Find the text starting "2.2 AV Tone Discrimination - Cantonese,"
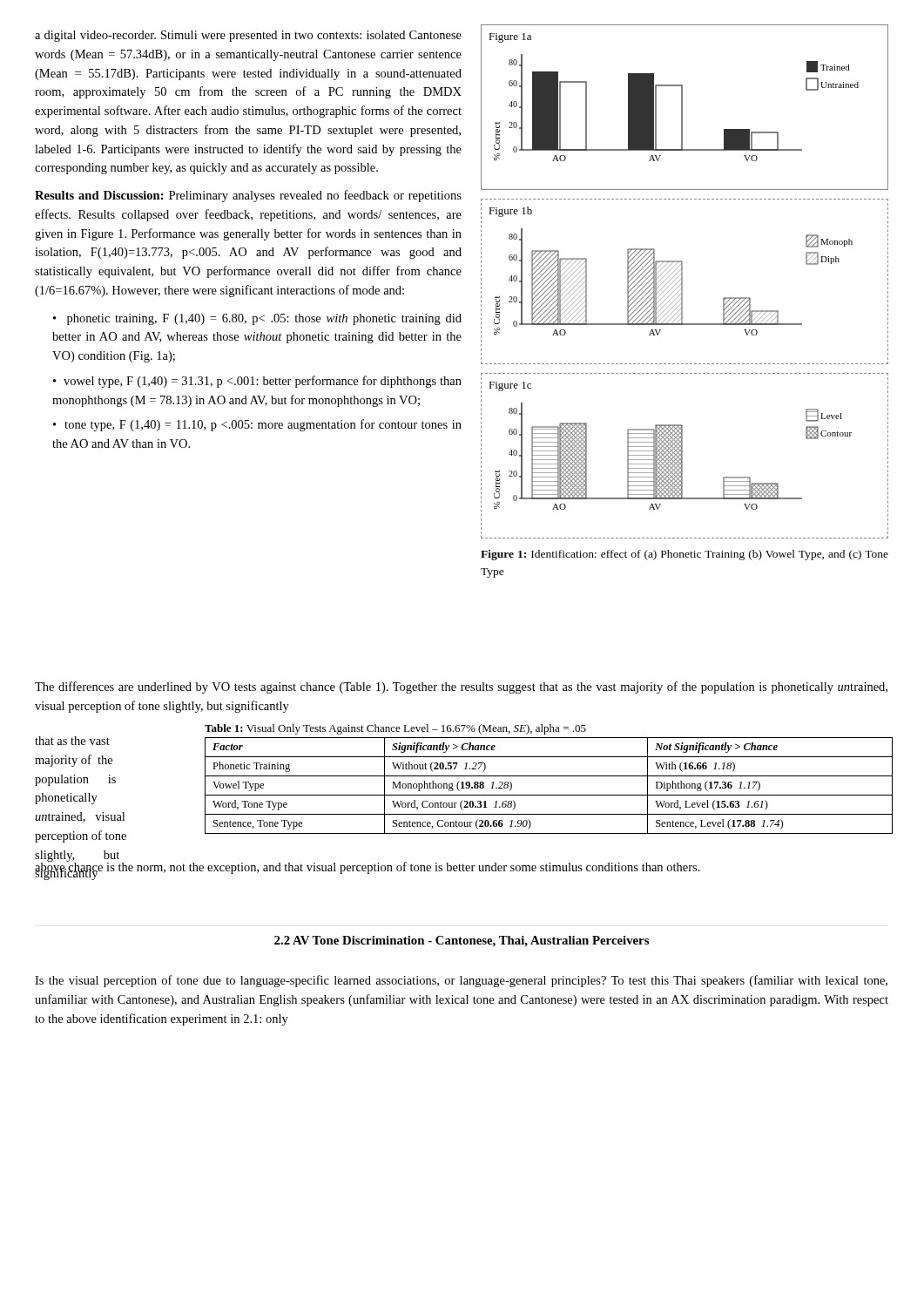This screenshot has width=924, height=1307. (462, 940)
